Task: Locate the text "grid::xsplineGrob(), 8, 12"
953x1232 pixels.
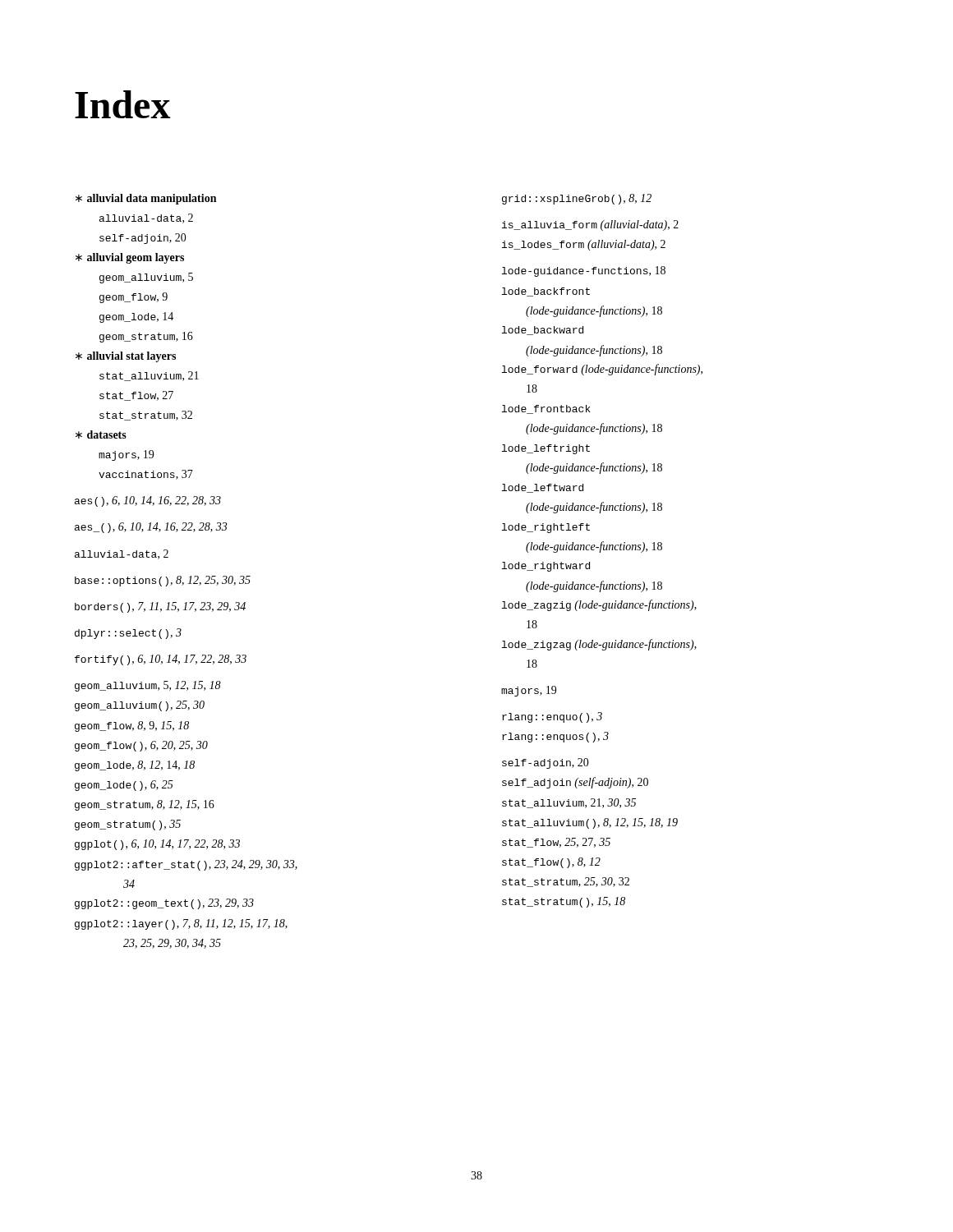Action: (x=577, y=199)
